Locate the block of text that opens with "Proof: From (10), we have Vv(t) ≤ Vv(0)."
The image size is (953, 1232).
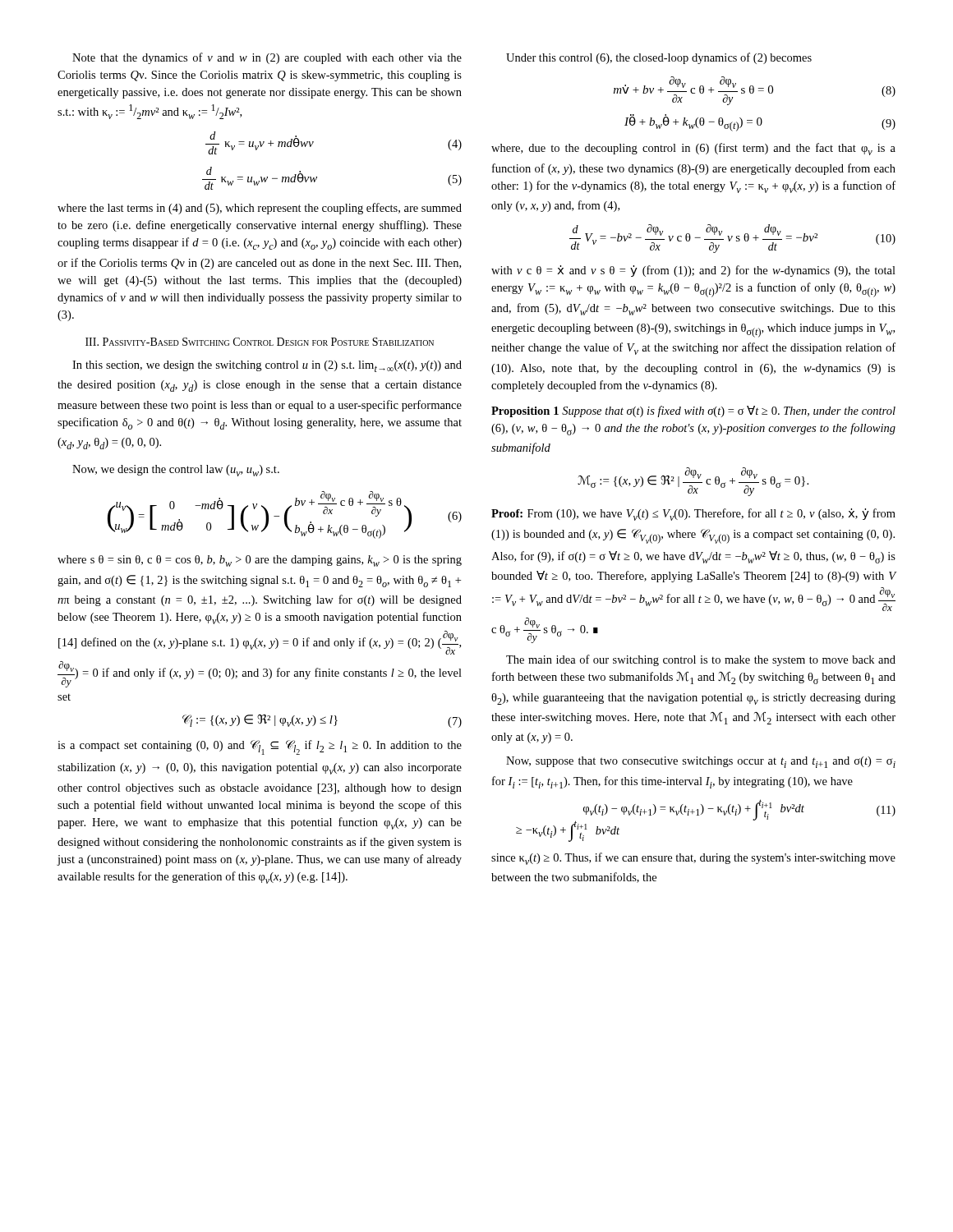pyautogui.click(x=693, y=575)
